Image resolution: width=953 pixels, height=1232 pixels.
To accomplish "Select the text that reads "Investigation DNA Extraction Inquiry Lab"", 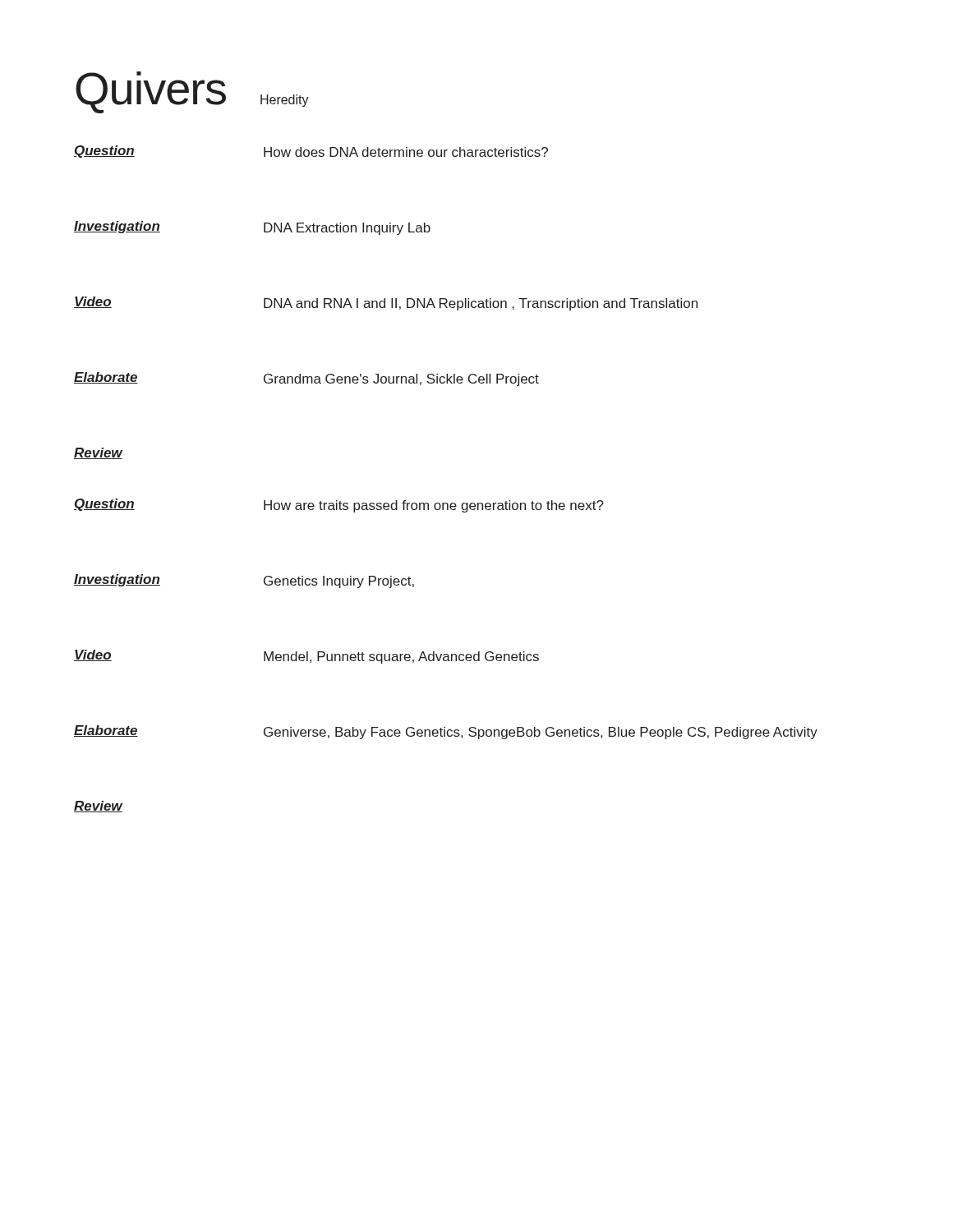I will (117, 228).
